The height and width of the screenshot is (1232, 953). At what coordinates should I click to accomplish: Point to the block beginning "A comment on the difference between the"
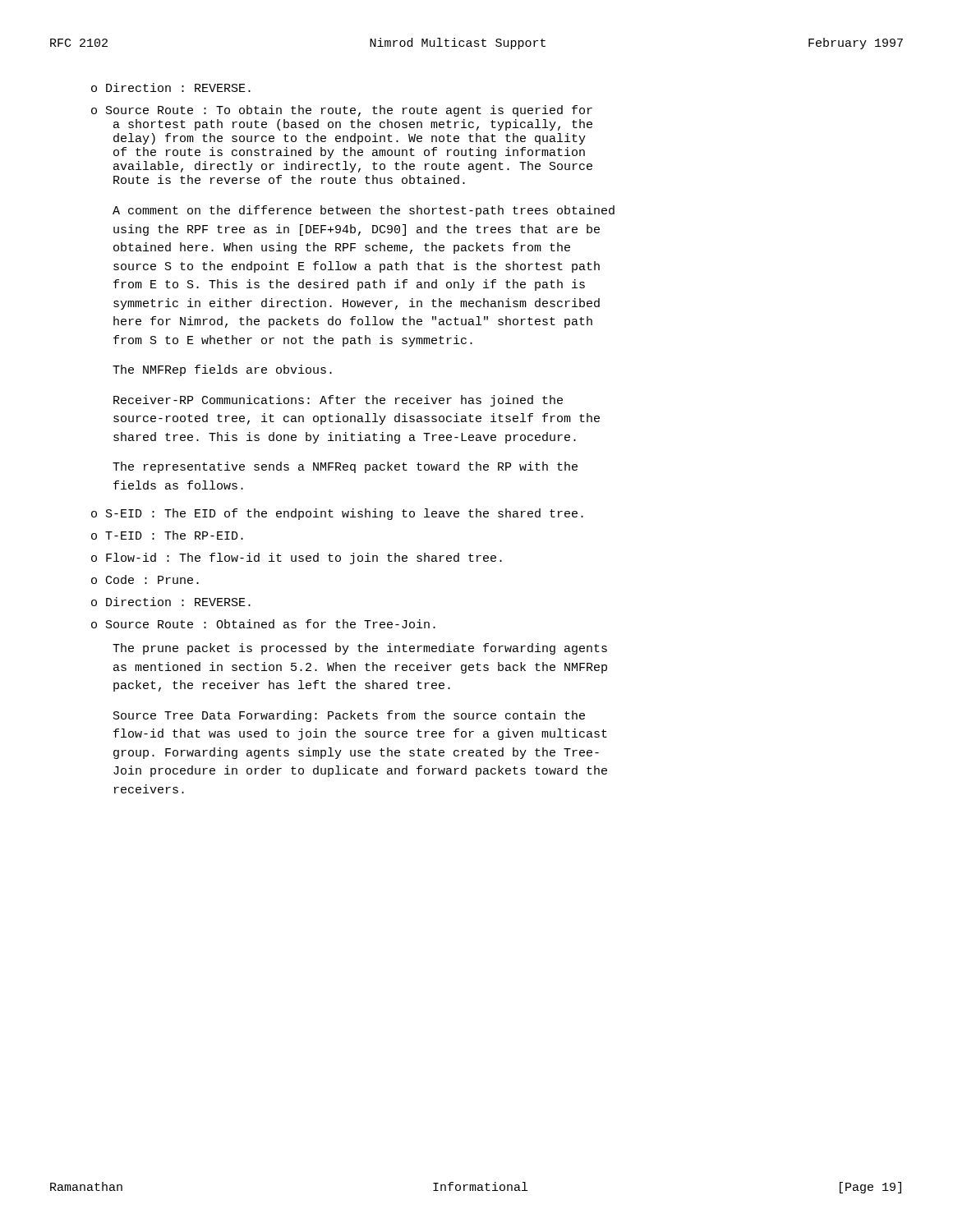[x=353, y=276]
